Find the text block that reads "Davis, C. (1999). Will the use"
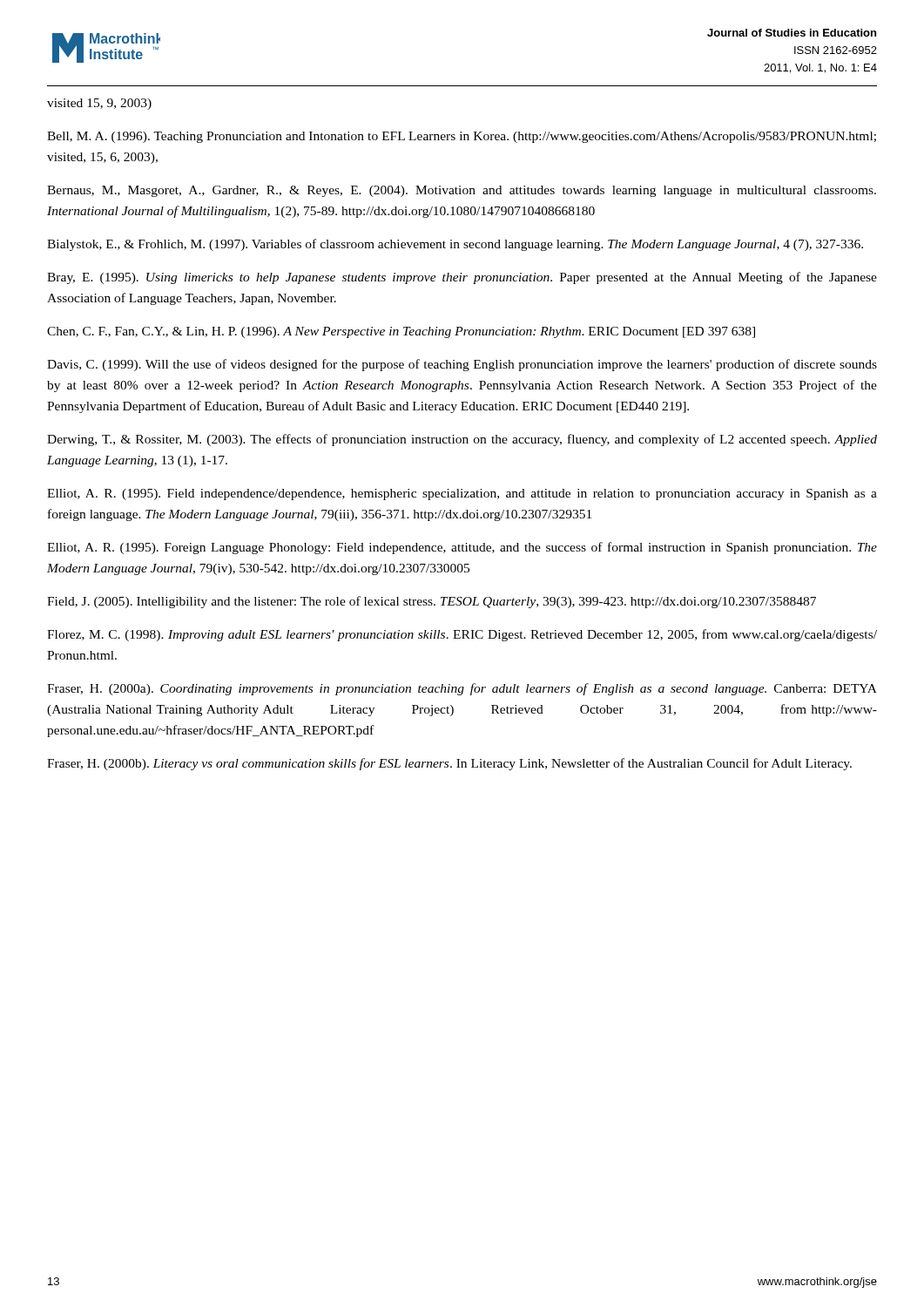Image resolution: width=924 pixels, height=1307 pixels. pyautogui.click(x=462, y=385)
